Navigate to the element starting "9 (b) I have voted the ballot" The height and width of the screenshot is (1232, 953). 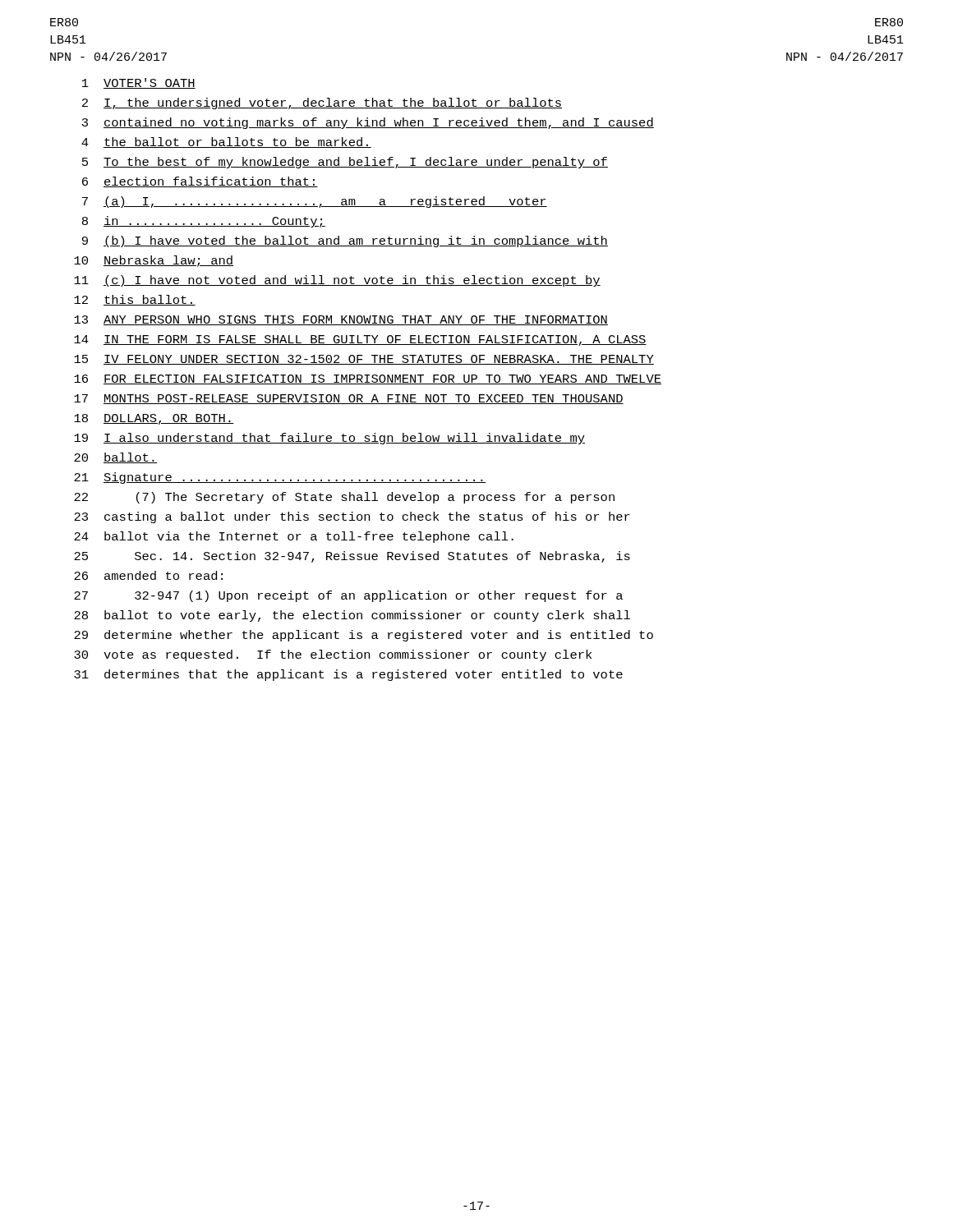(x=476, y=242)
